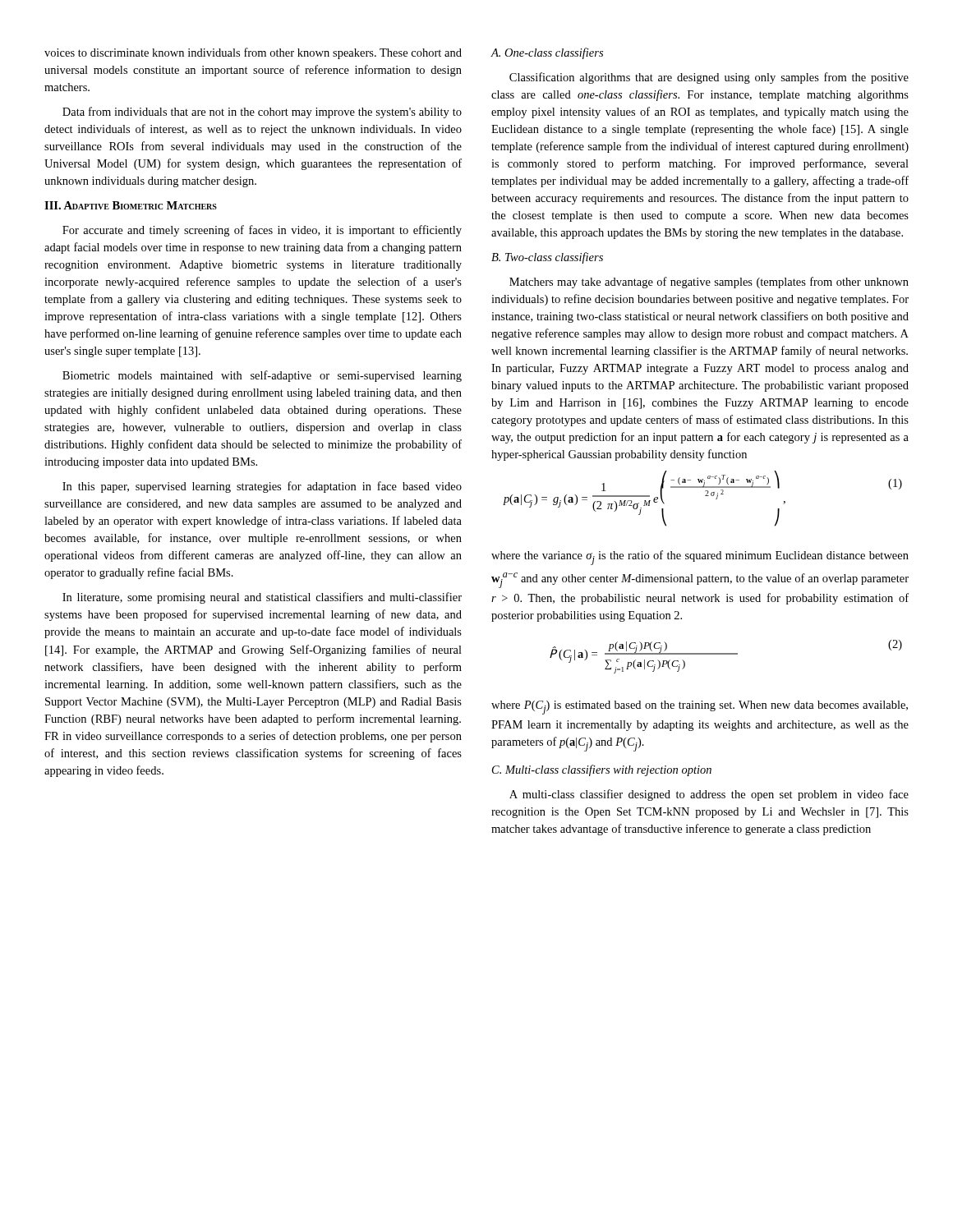The image size is (953, 1232).
Task: Point to the element starting "A multi-class classifier designed to address the"
Action: pos(700,812)
